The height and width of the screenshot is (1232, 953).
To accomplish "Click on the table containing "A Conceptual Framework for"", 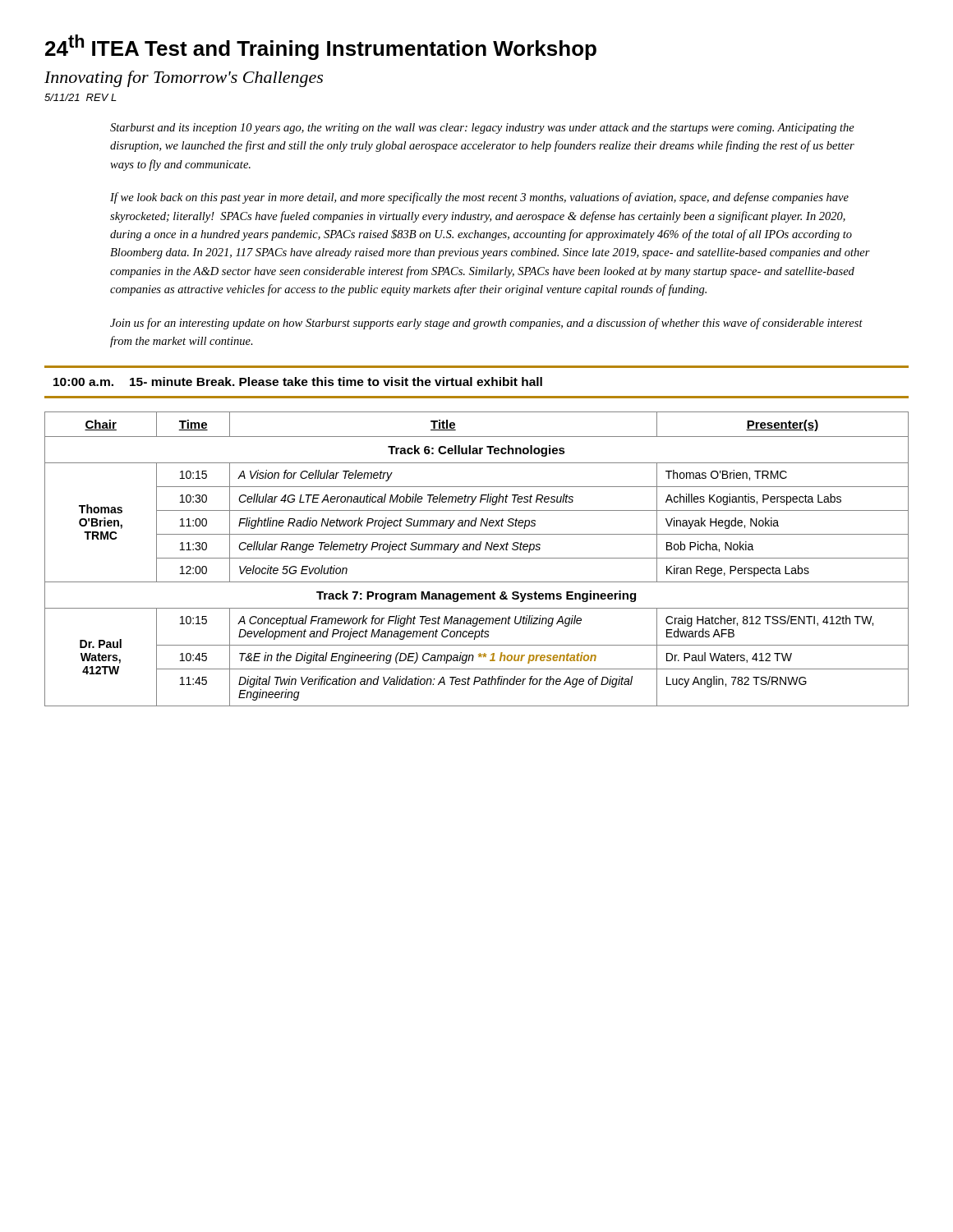I will 476,559.
